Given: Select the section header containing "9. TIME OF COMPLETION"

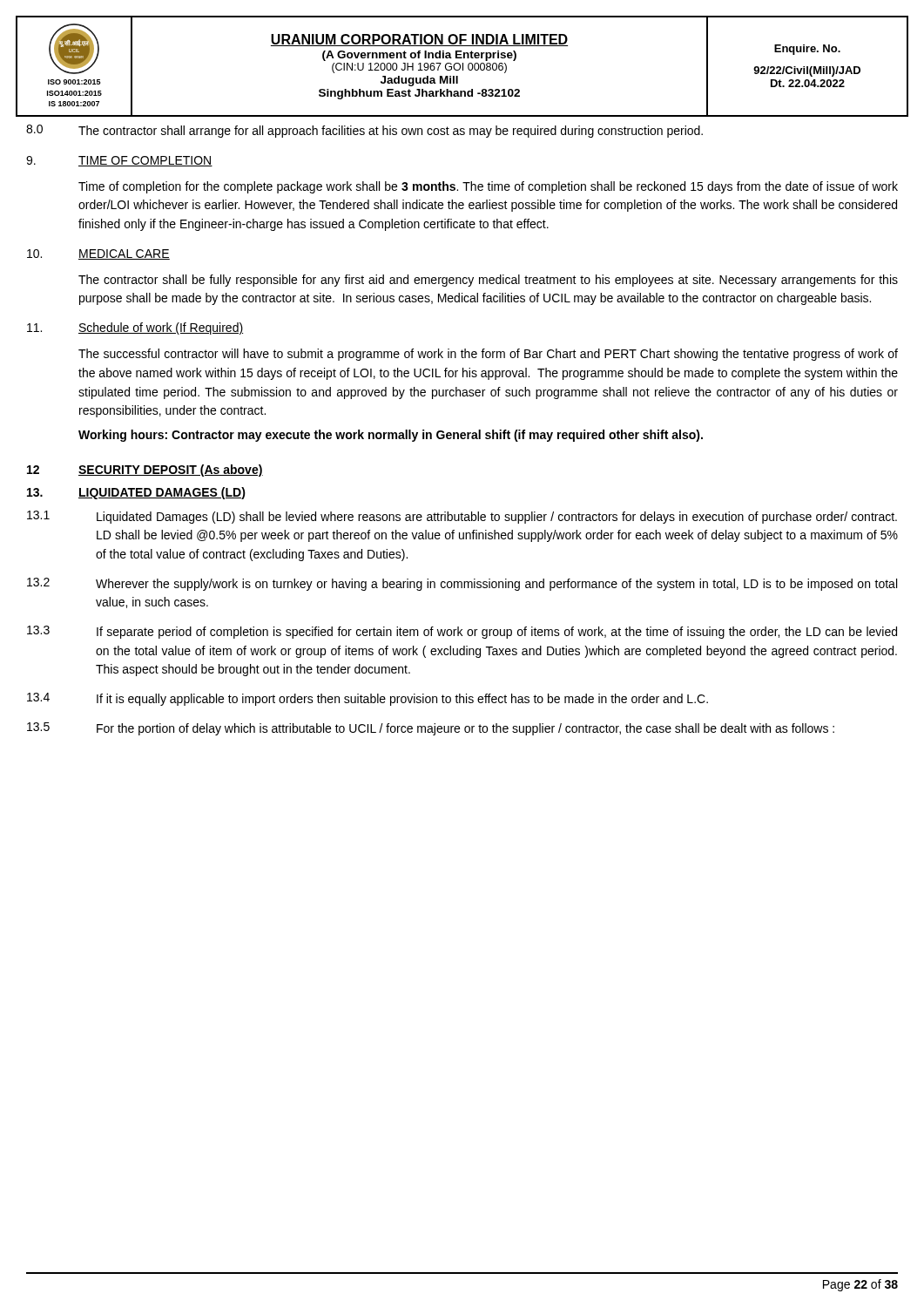Looking at the screenshot, I should [x=119, y=161].
